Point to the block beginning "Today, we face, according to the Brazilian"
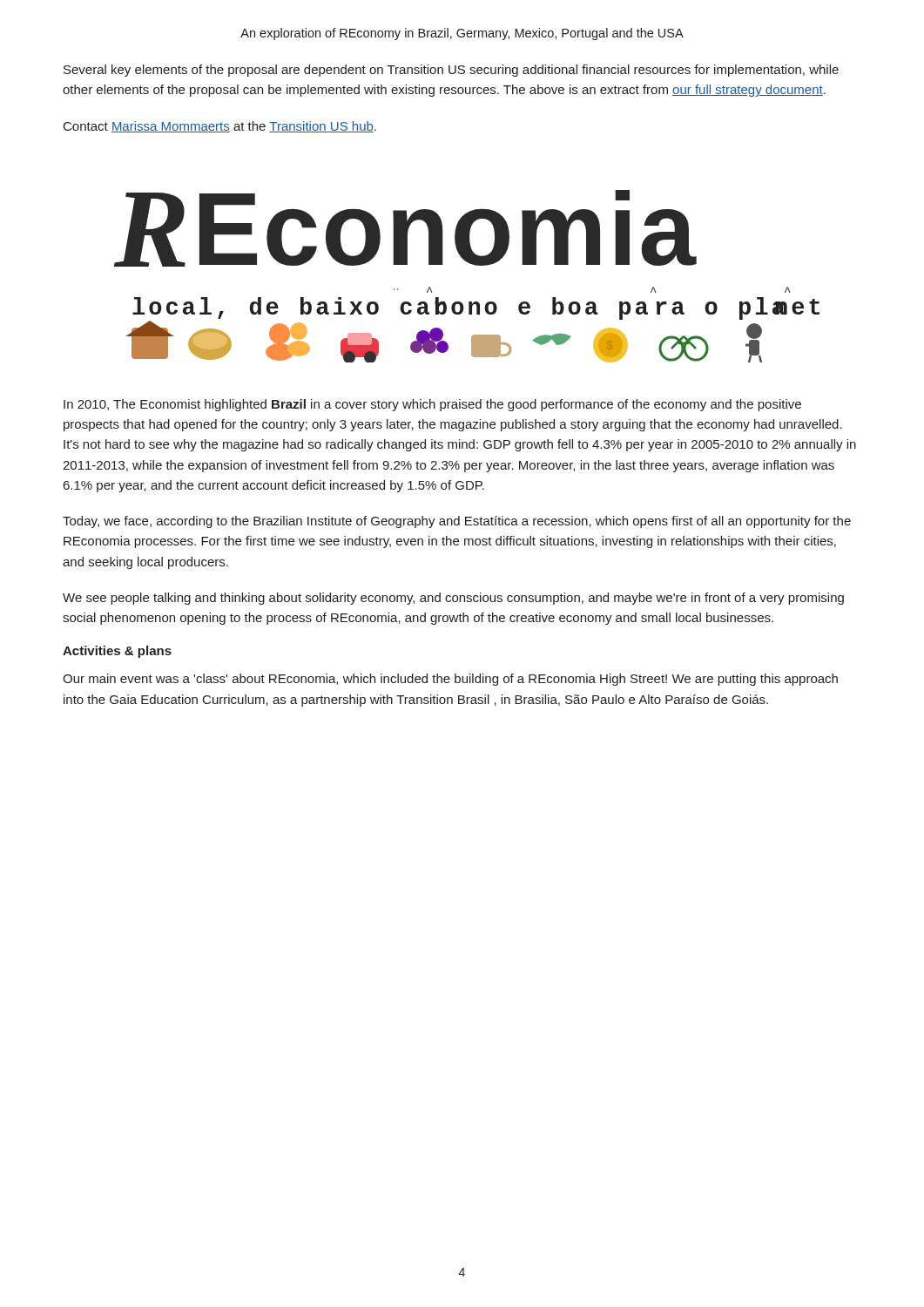This screenshot has height=1307, width=924. coord(457,541)
